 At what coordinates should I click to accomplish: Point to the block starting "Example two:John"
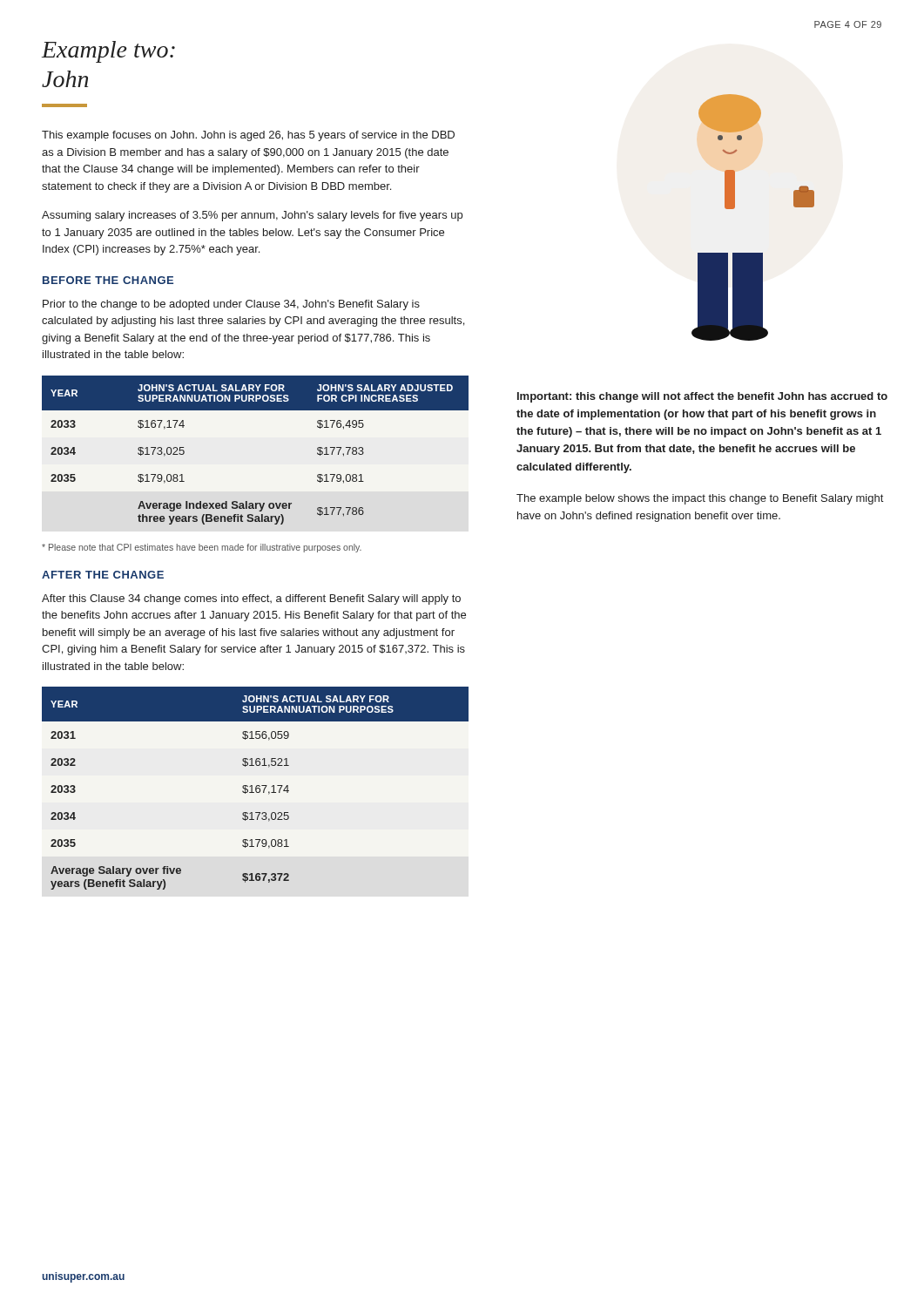[108, 52]
